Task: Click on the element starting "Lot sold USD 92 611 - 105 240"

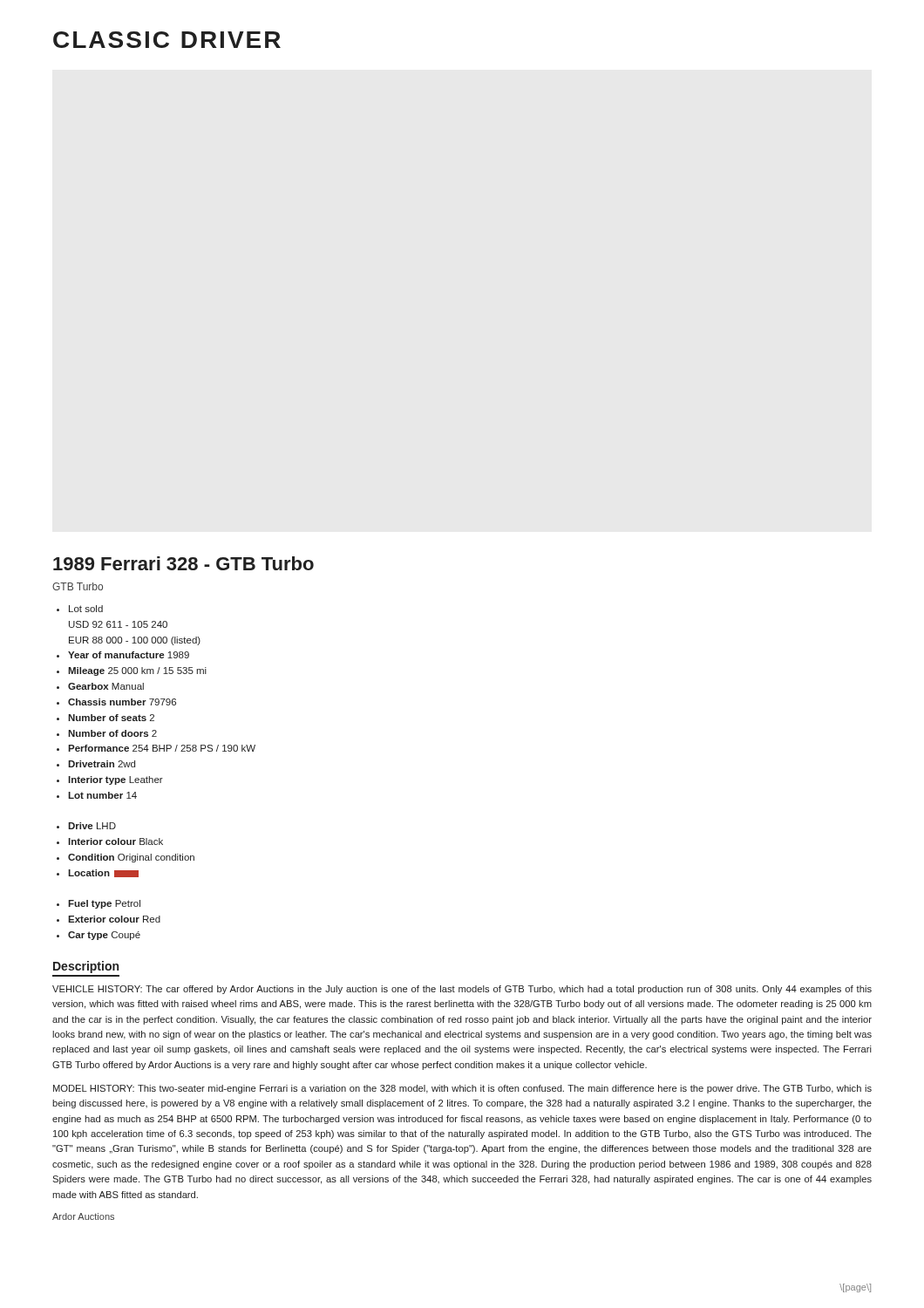Action: 134,624
